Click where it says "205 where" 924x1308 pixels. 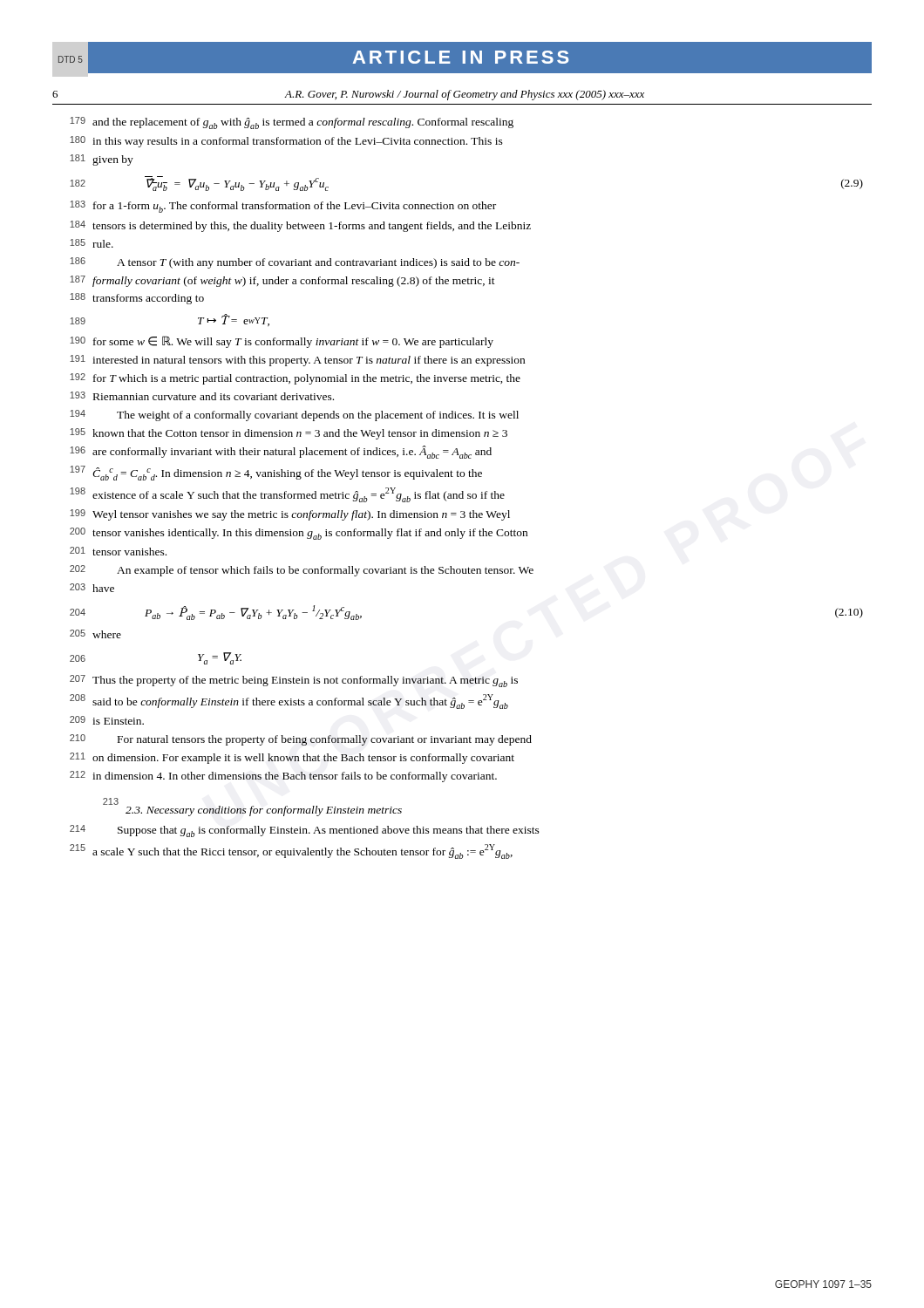tap(95, 634)
